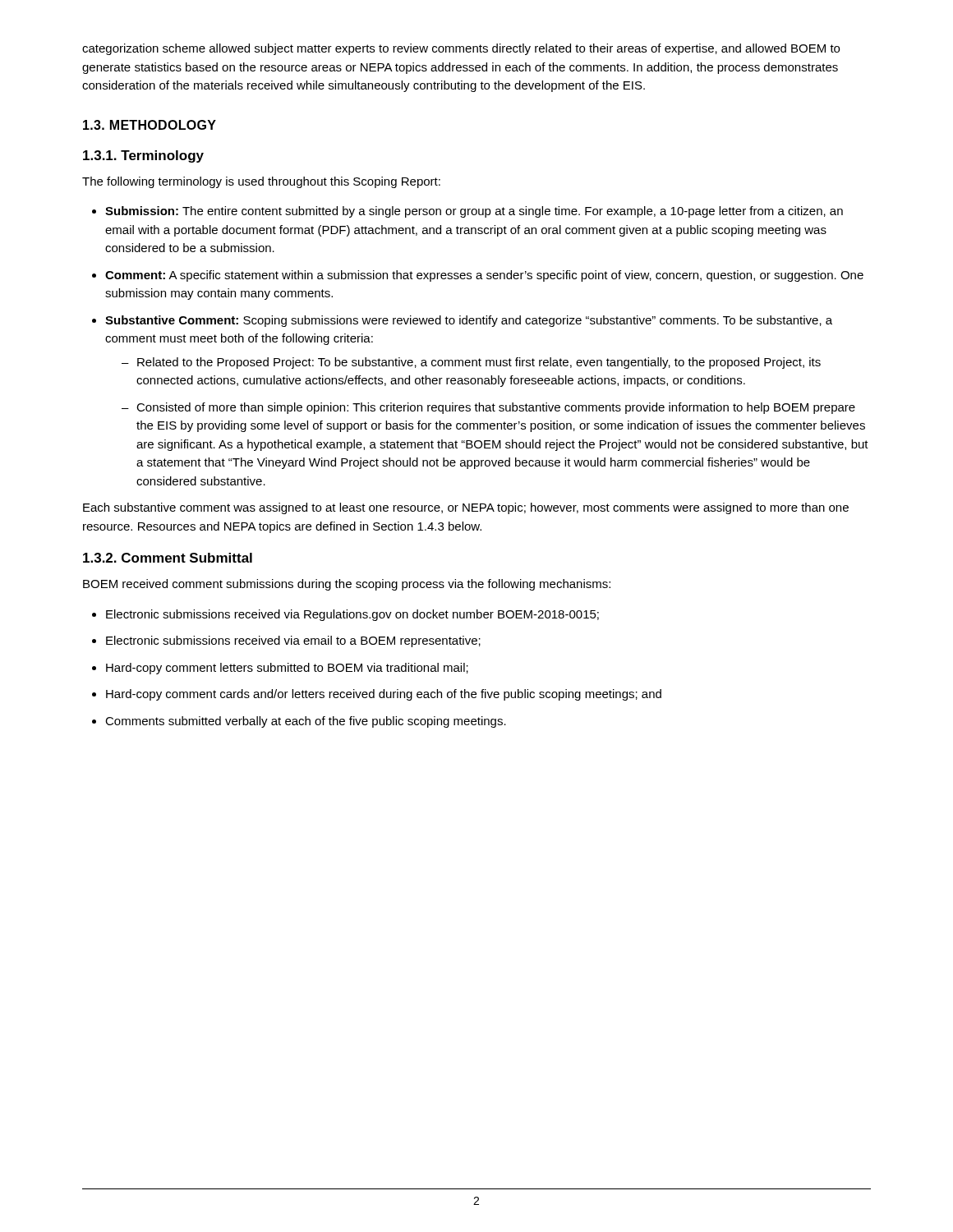The height and width of the screenshot is (1232, 953).
Task: Click on the region starting "Comment: A specific statement within a submission"
Action: [476, 284]
